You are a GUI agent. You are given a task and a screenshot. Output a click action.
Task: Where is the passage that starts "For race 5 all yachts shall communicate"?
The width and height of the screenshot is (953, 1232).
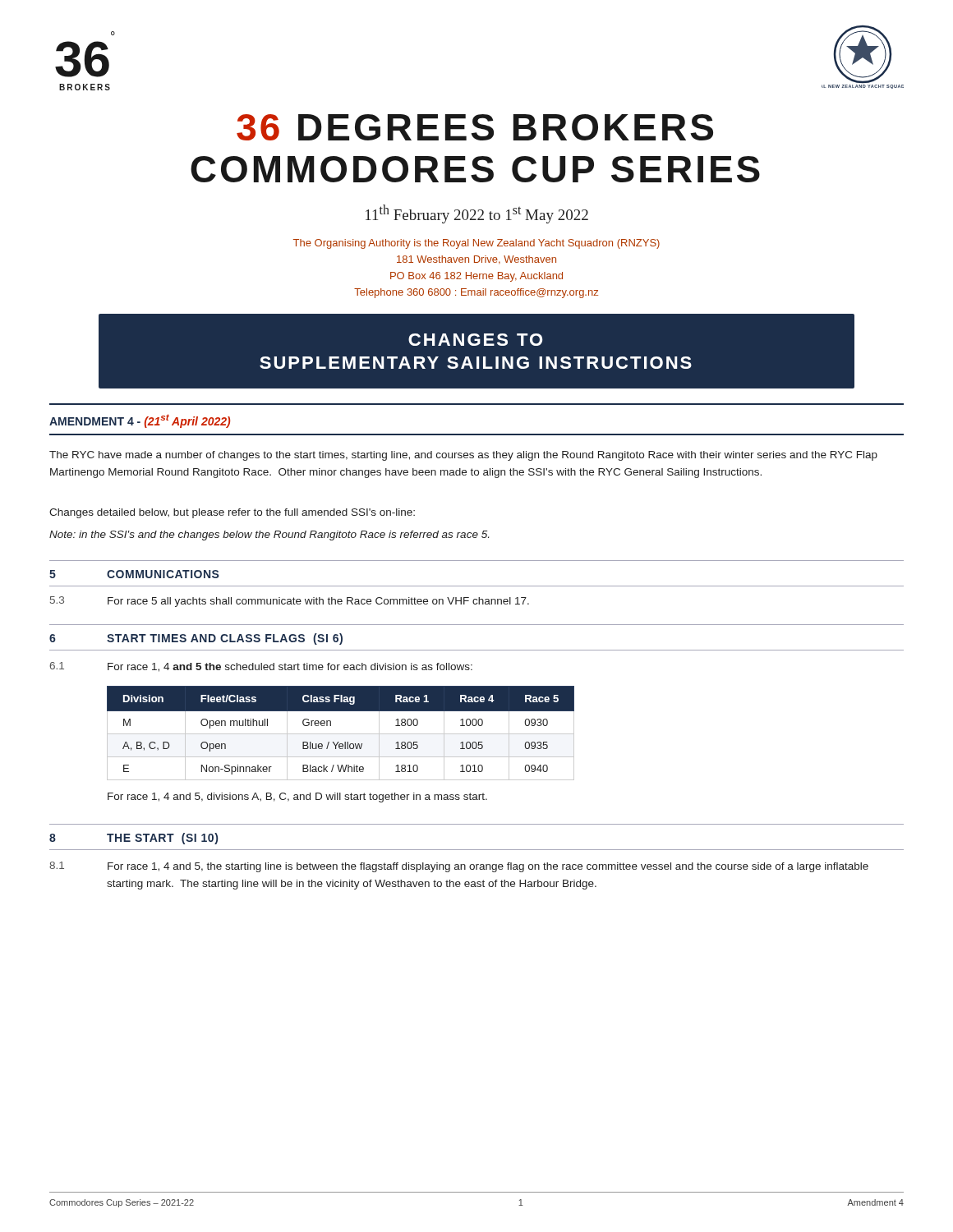click(318, 600)
